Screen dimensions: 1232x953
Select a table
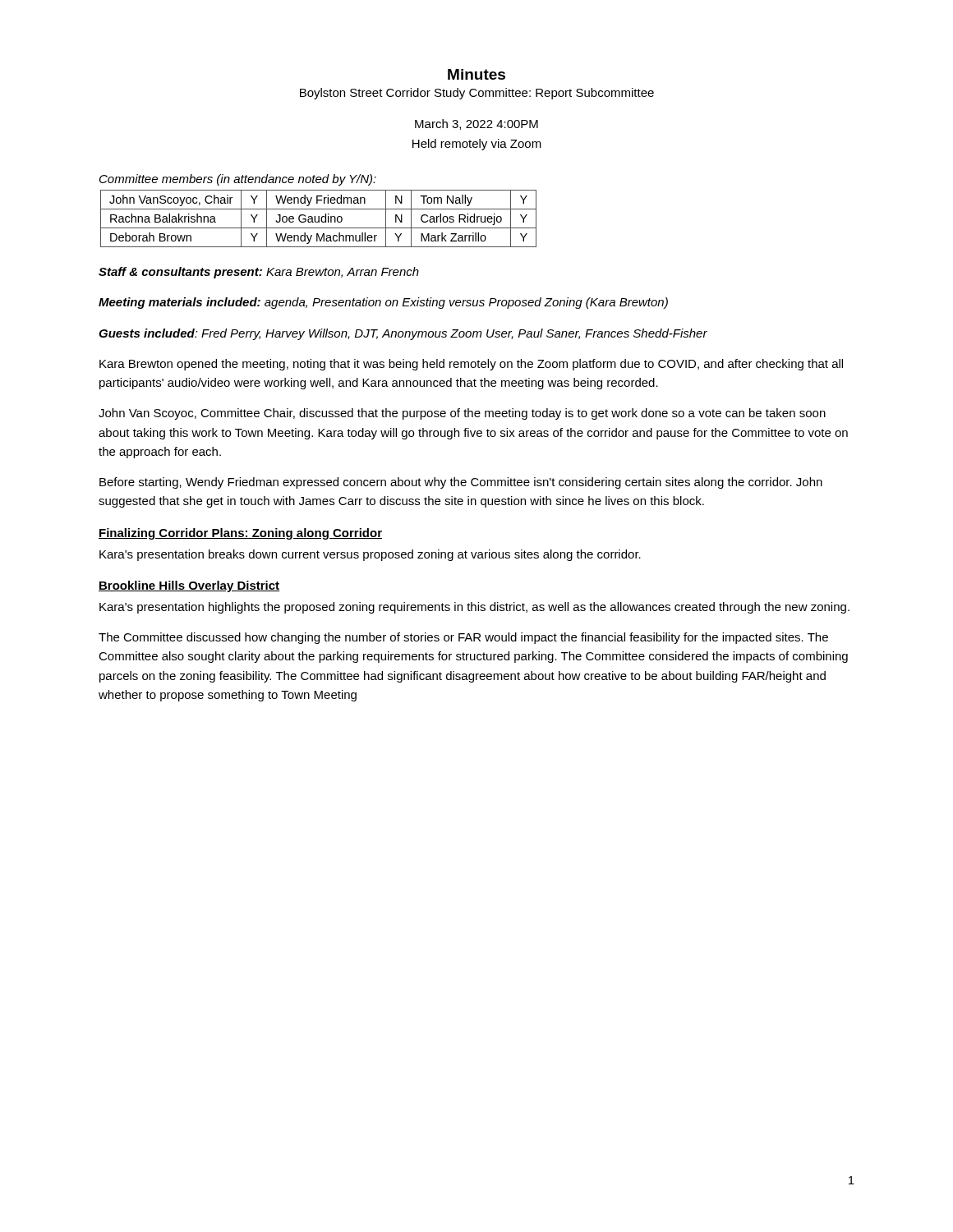point(476,218)
